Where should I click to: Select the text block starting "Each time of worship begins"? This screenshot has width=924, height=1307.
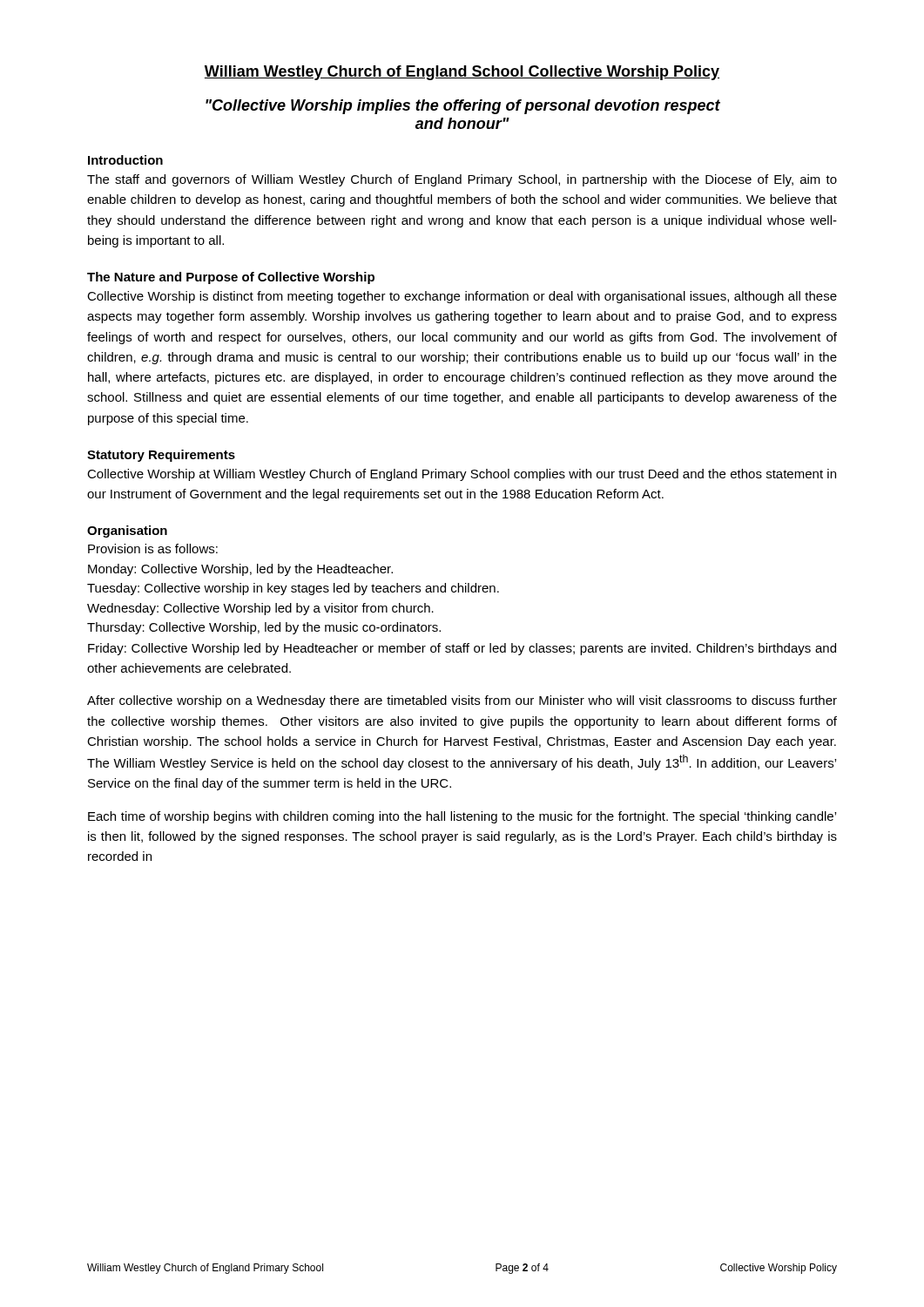pyautogui.click(x=462, y=836)
